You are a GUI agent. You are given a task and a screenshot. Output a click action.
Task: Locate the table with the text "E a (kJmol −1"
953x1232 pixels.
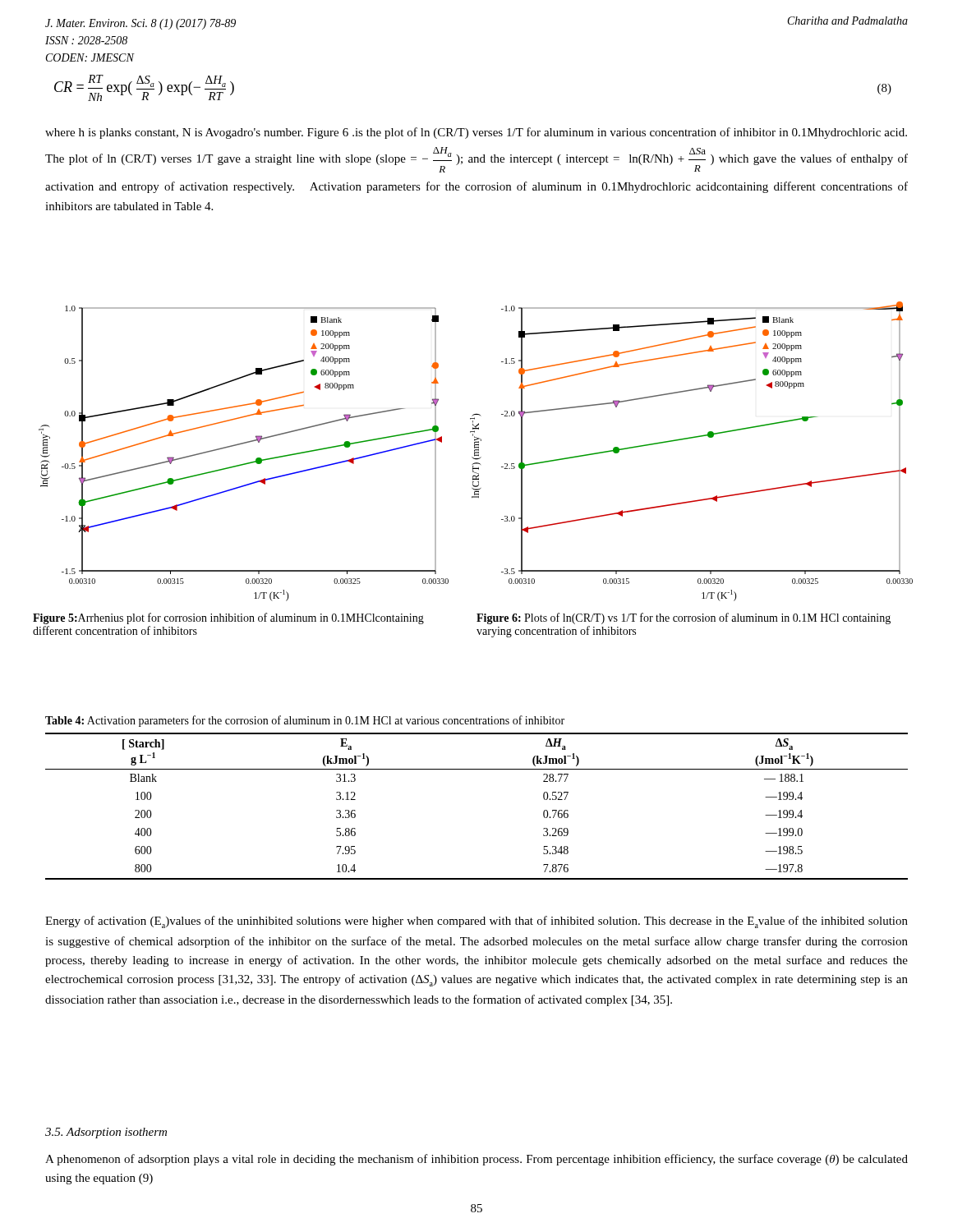tap(476, 797)
